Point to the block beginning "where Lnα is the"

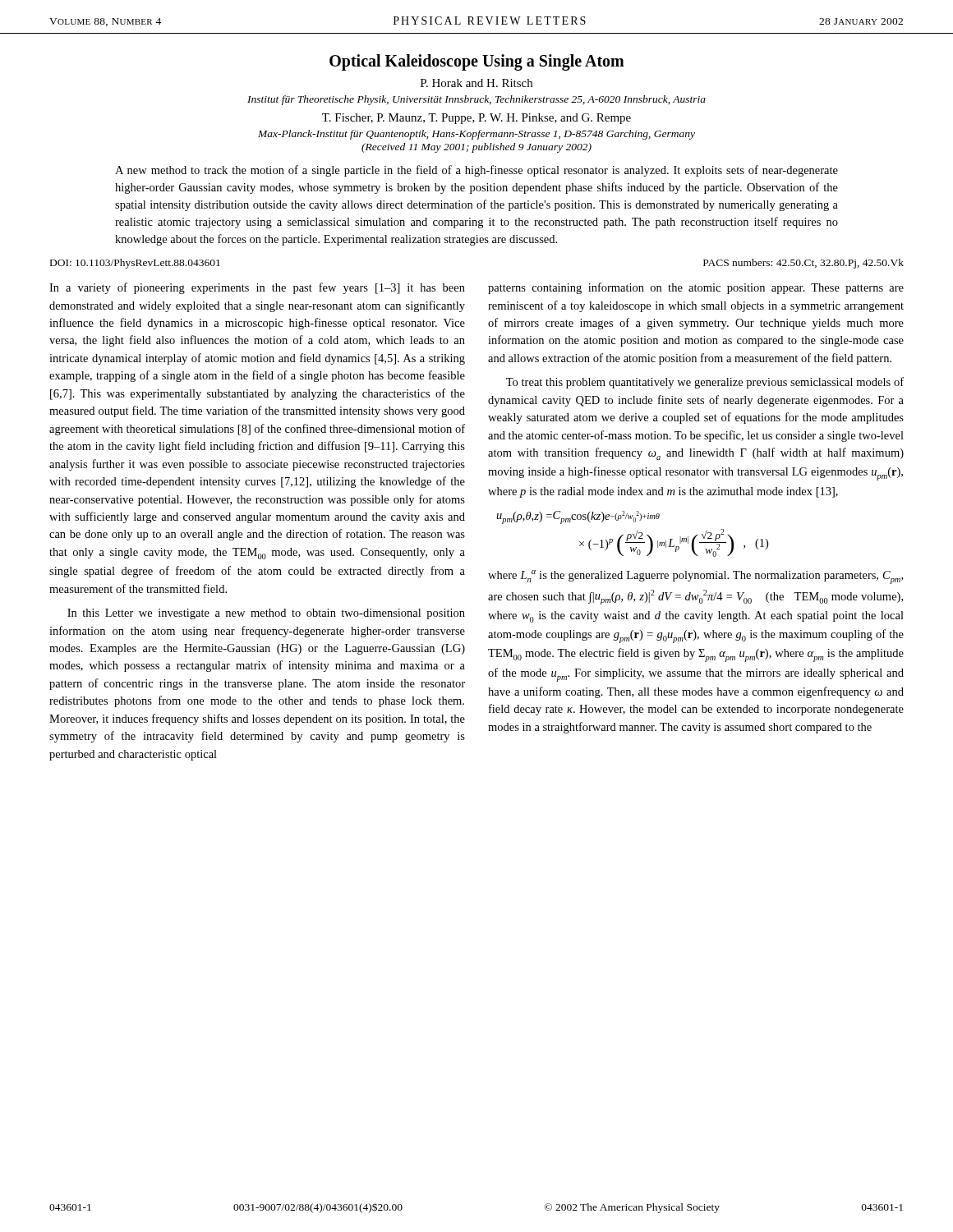coord(696,651)
